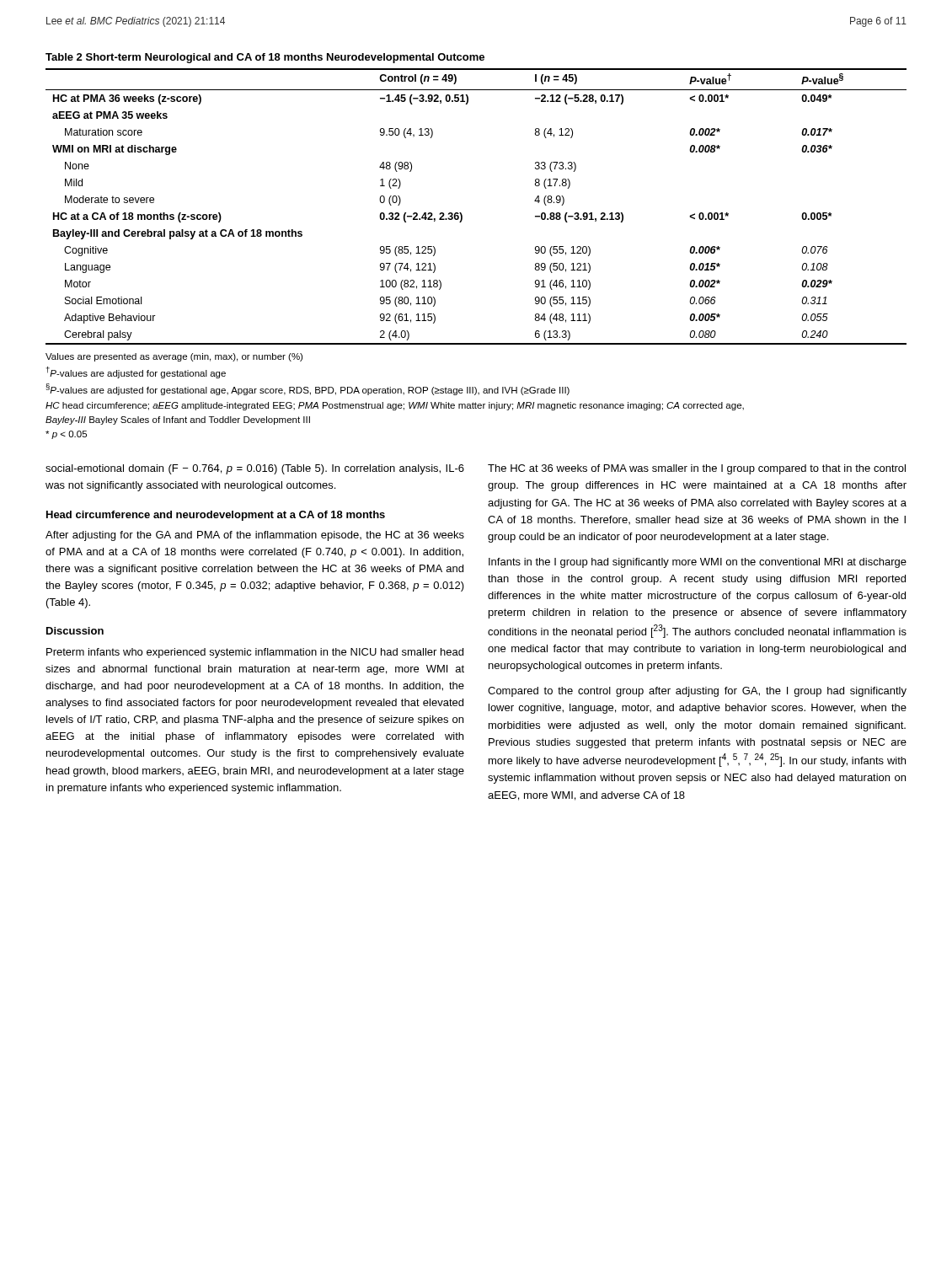952x1264 pixels.
Task: Click on the table containing "< 0.001*"
Action: pos(476,207)
